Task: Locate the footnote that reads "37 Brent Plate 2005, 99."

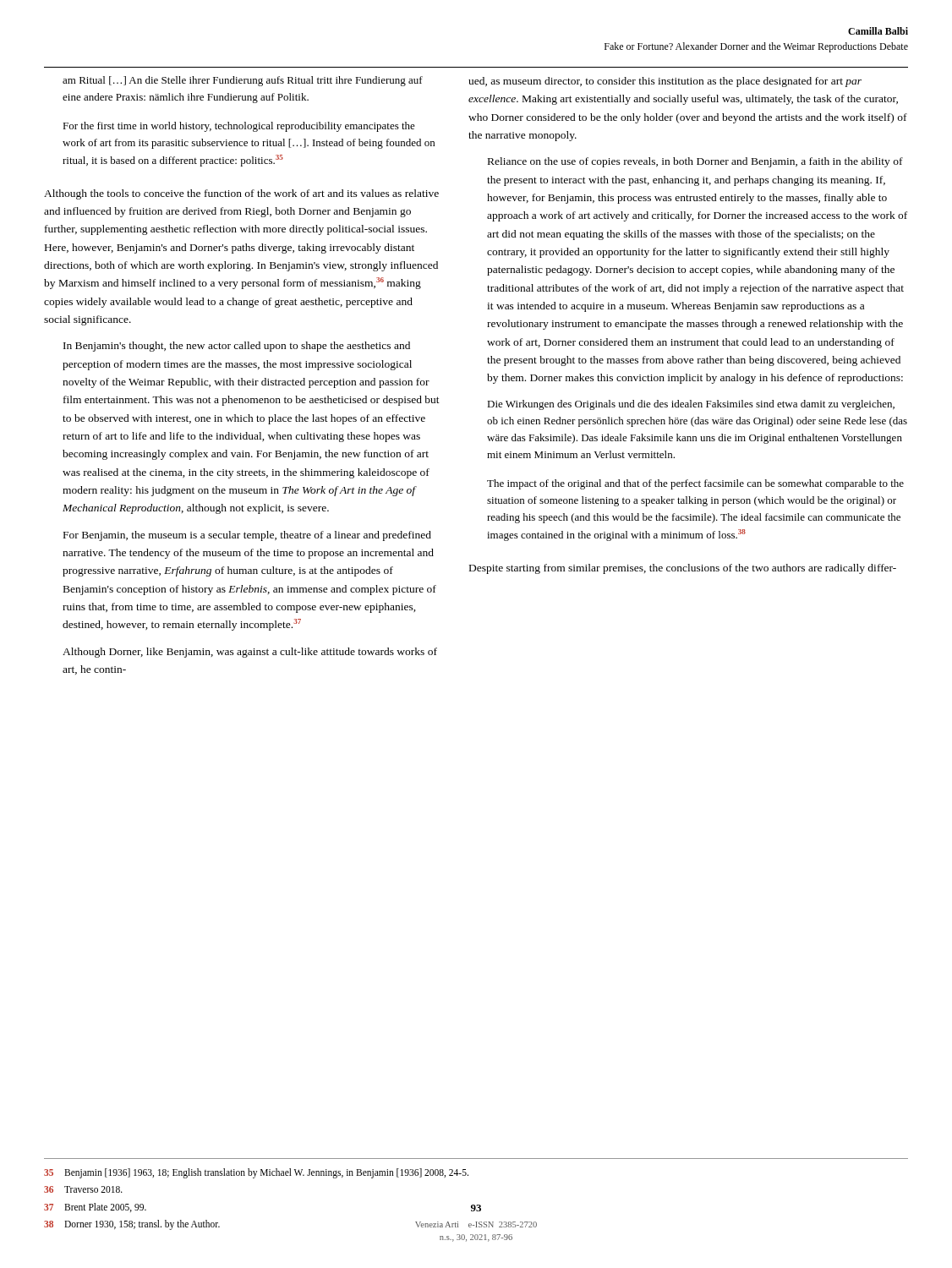Action: tap(95, 1207)
